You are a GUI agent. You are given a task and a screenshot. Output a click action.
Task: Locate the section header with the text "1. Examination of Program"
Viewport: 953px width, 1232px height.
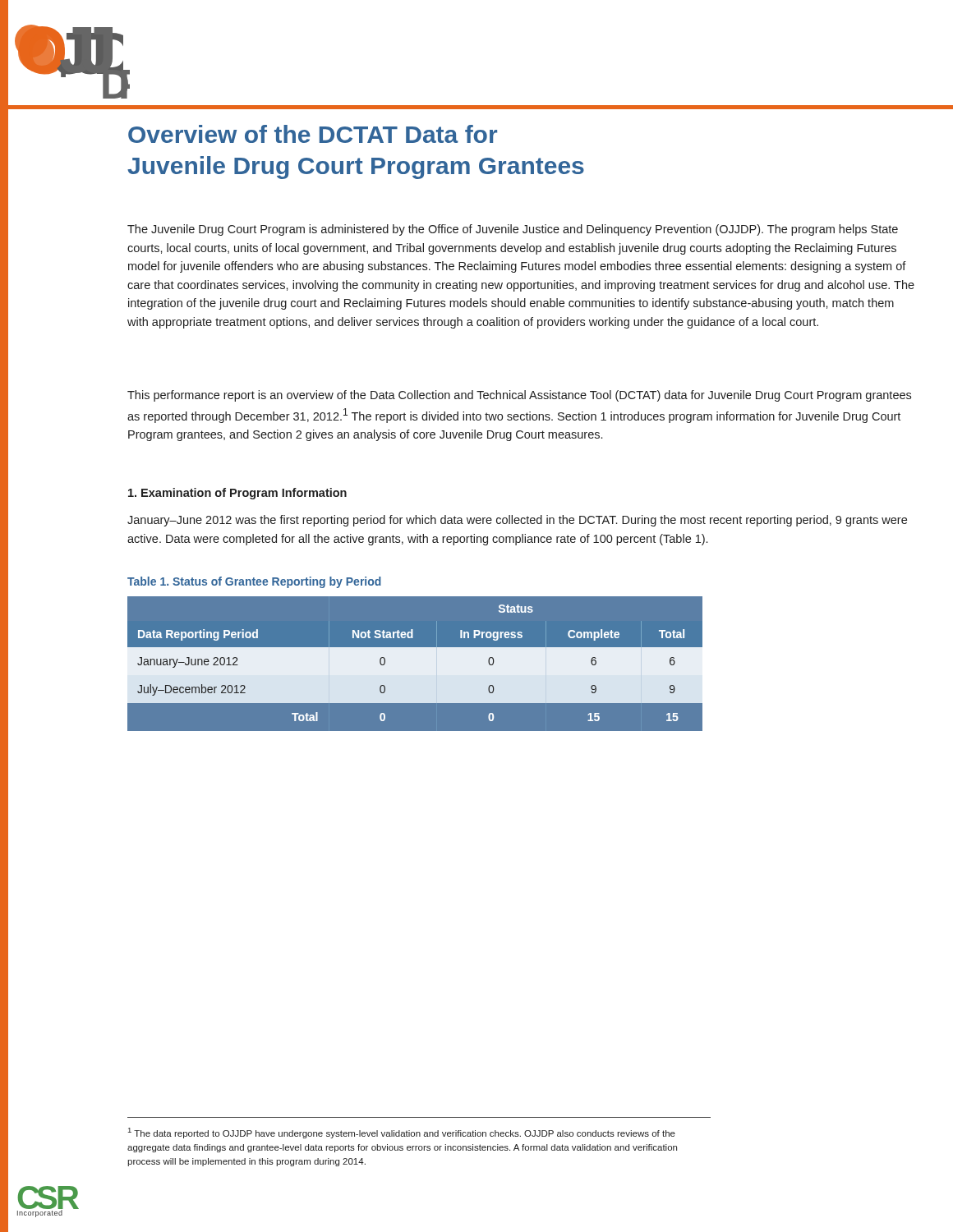pos(237,493)
